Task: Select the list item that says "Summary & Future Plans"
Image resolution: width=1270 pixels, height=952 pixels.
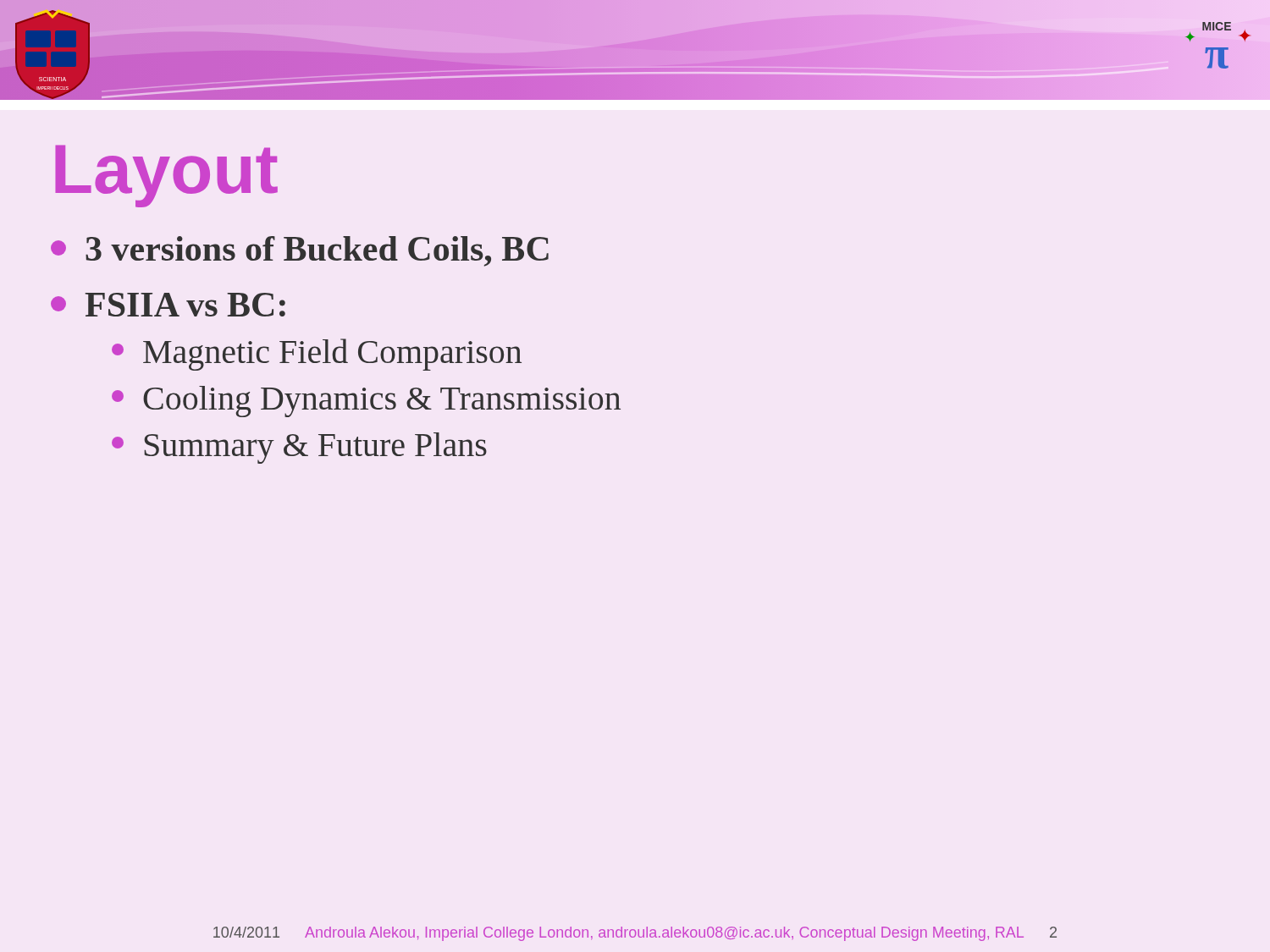Action: pyautogui.click(x=300, y=445)
